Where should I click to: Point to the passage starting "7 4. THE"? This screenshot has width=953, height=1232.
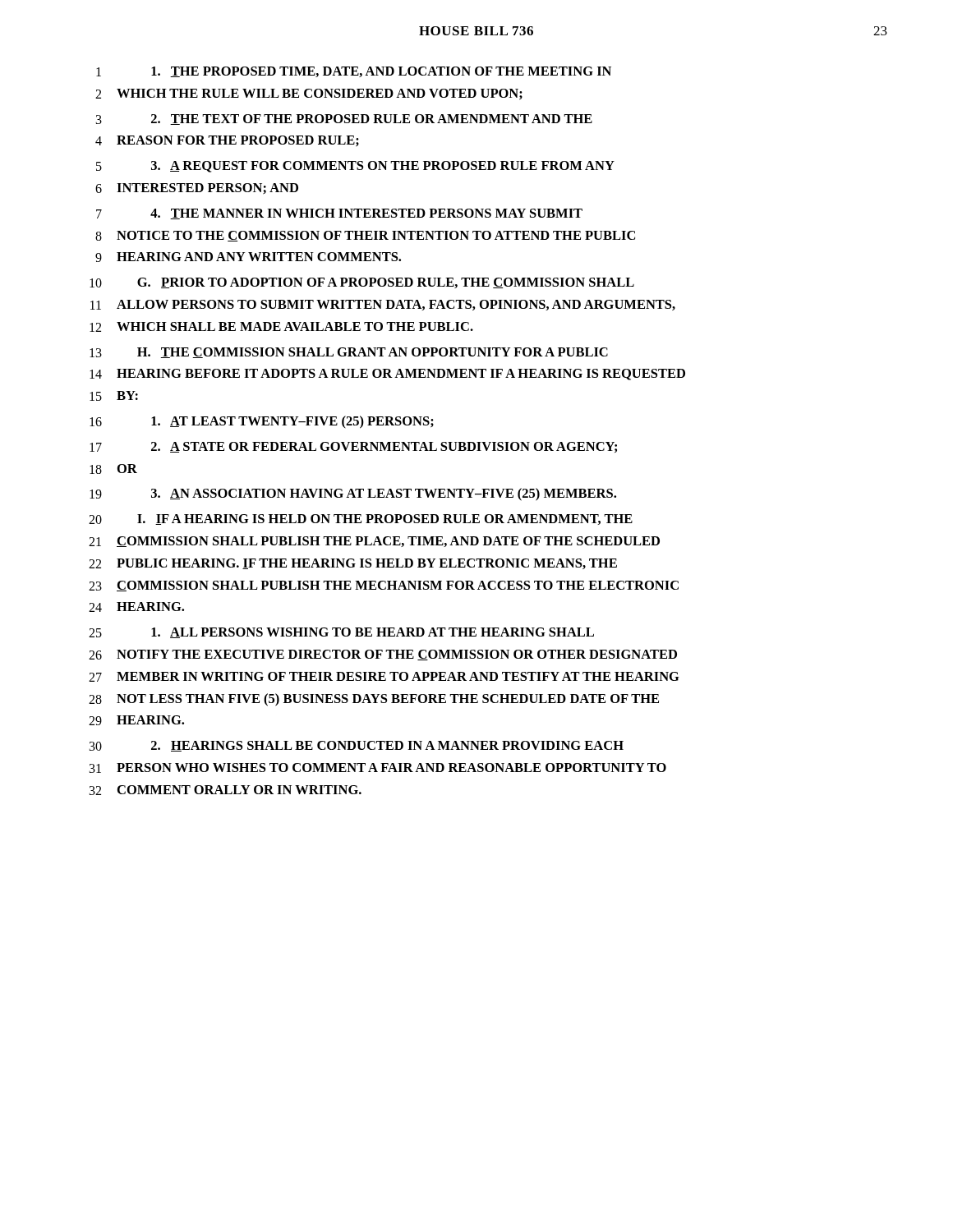[x=476, y=236]
